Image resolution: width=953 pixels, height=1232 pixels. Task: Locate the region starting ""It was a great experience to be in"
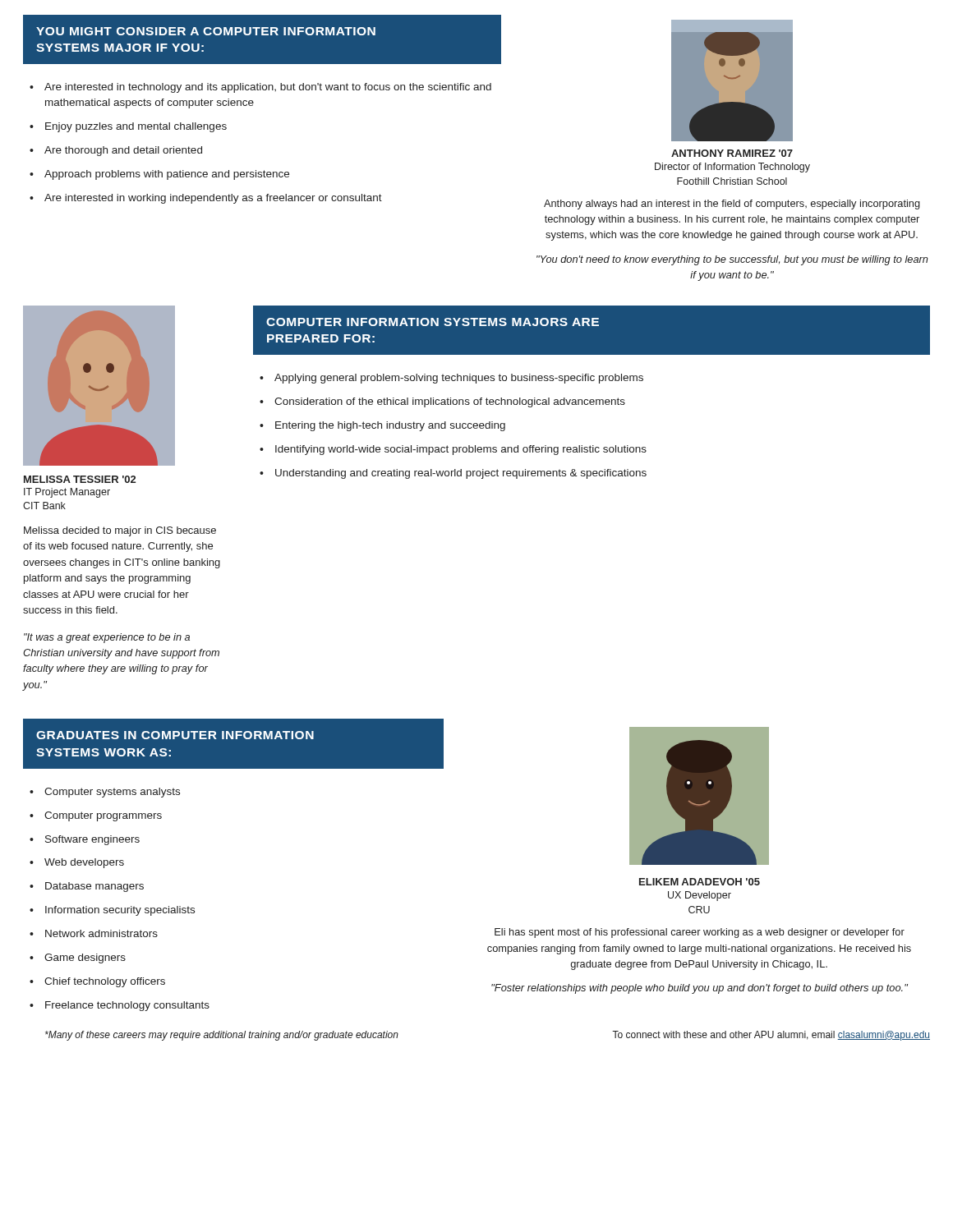[123, 661]
